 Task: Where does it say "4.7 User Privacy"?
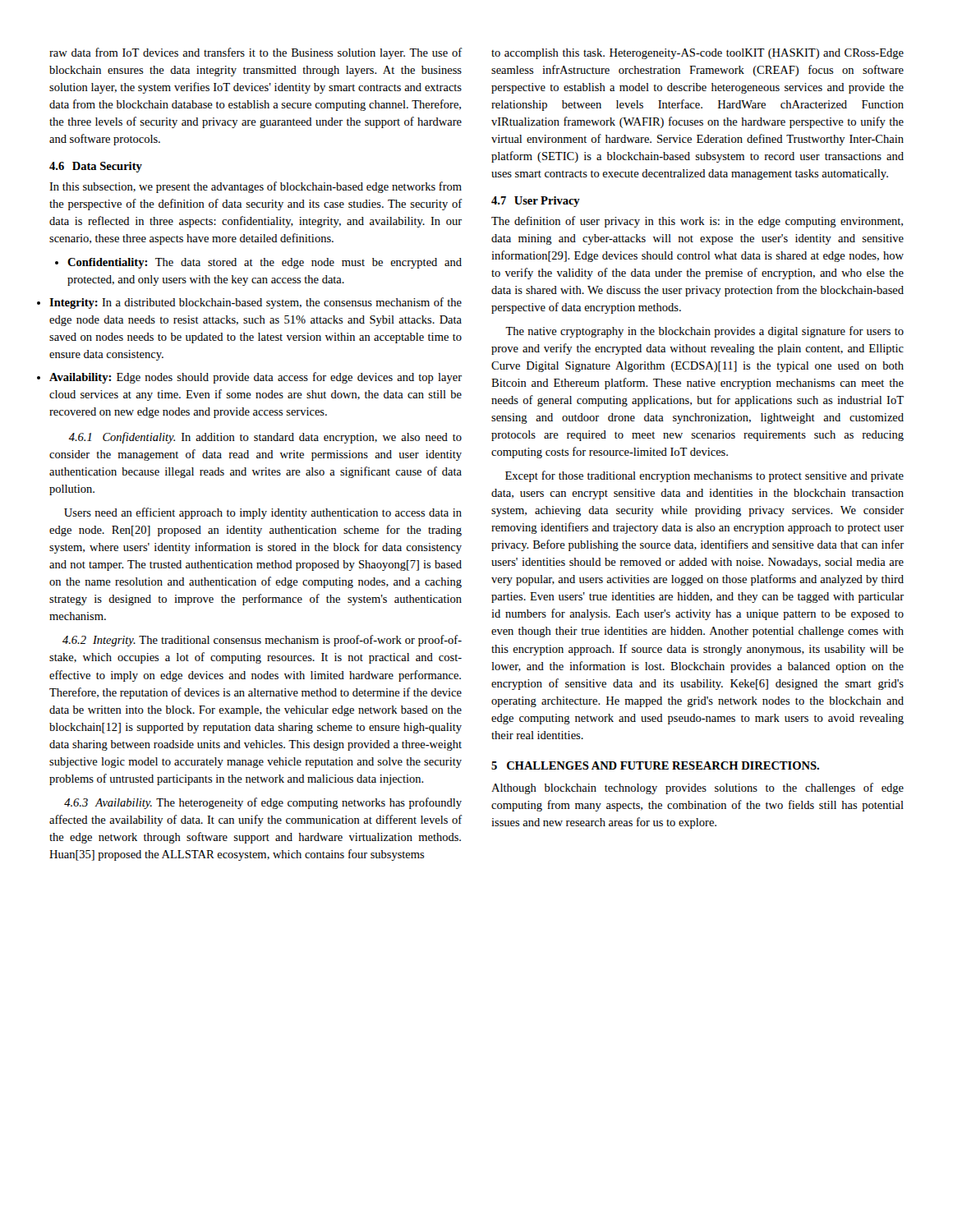536,202
